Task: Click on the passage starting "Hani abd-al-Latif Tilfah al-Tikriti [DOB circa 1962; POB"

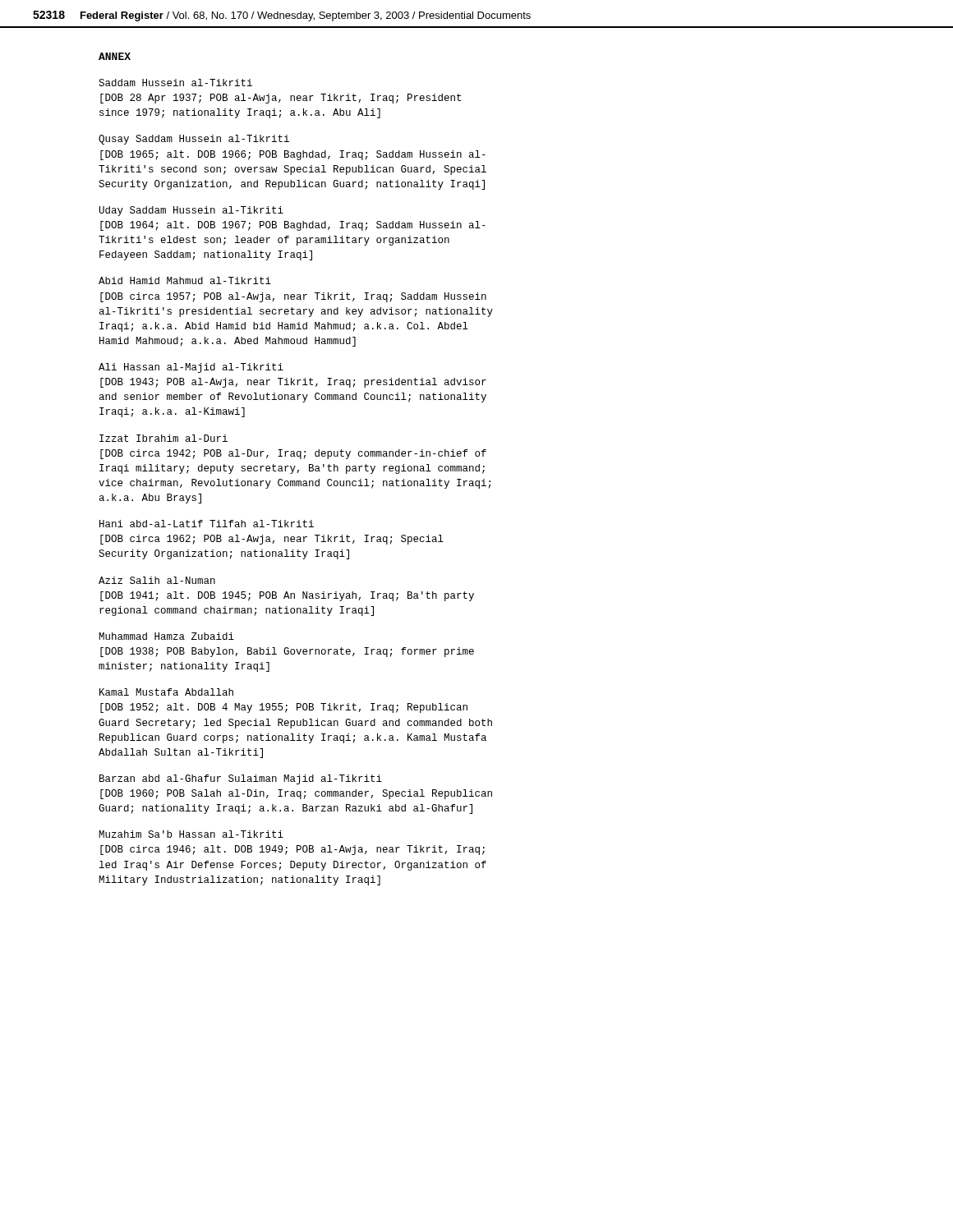Action: 271,540
